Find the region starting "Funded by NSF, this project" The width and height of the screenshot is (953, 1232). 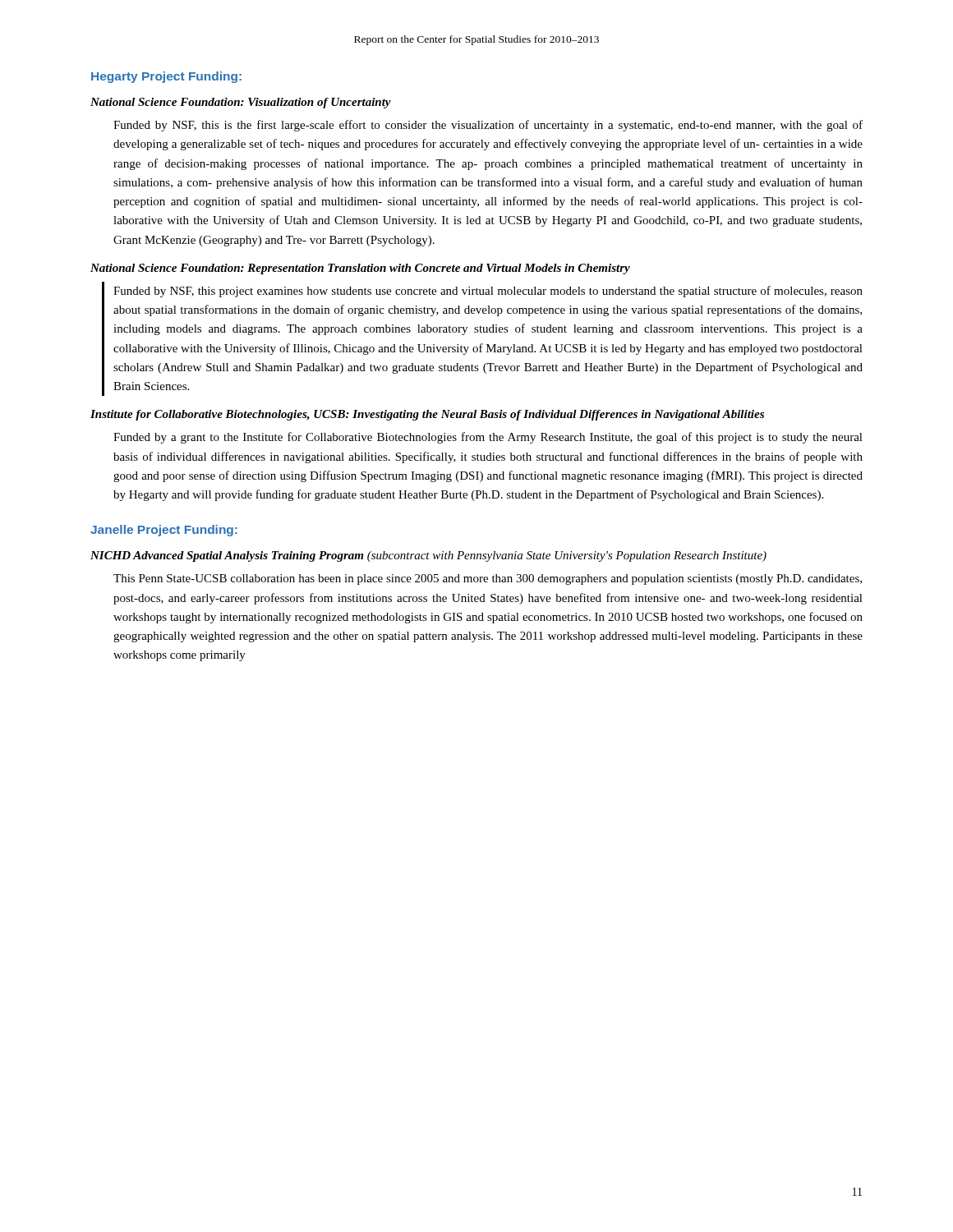(488, 339)
